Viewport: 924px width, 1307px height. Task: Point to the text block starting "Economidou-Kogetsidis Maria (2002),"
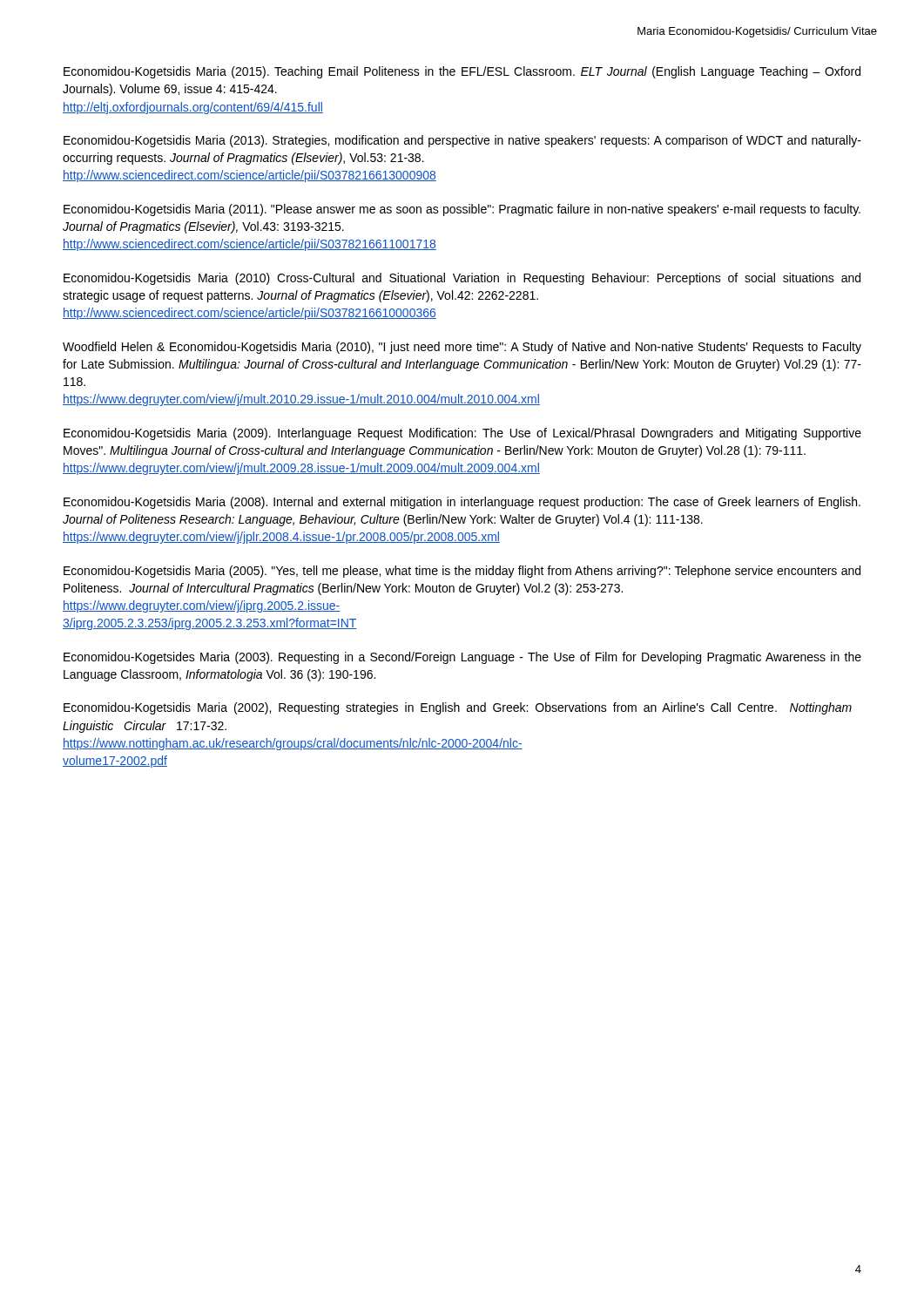pos(462,734)
